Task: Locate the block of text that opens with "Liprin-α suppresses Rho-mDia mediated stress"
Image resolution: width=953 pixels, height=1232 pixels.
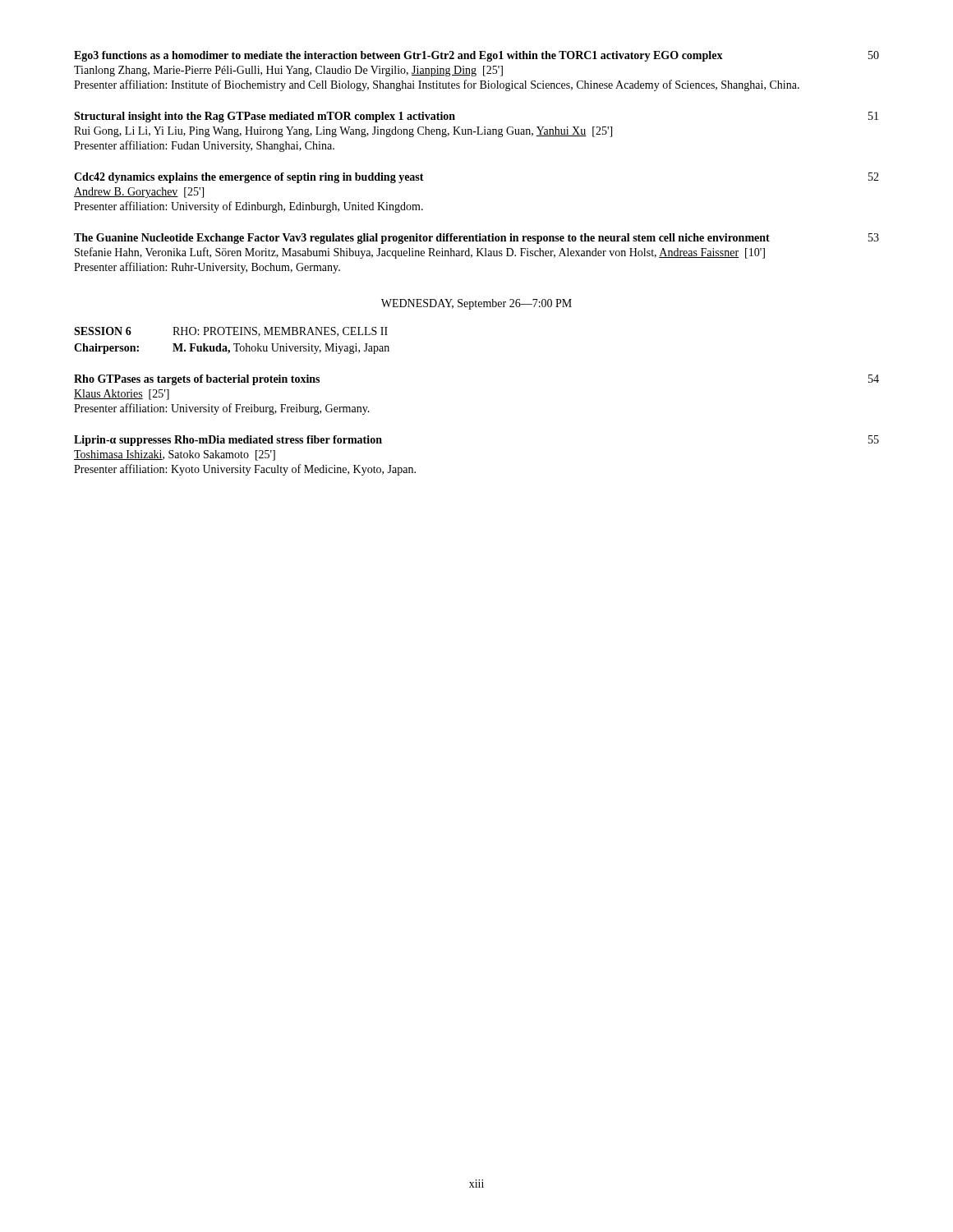Action: click(235, 441)
